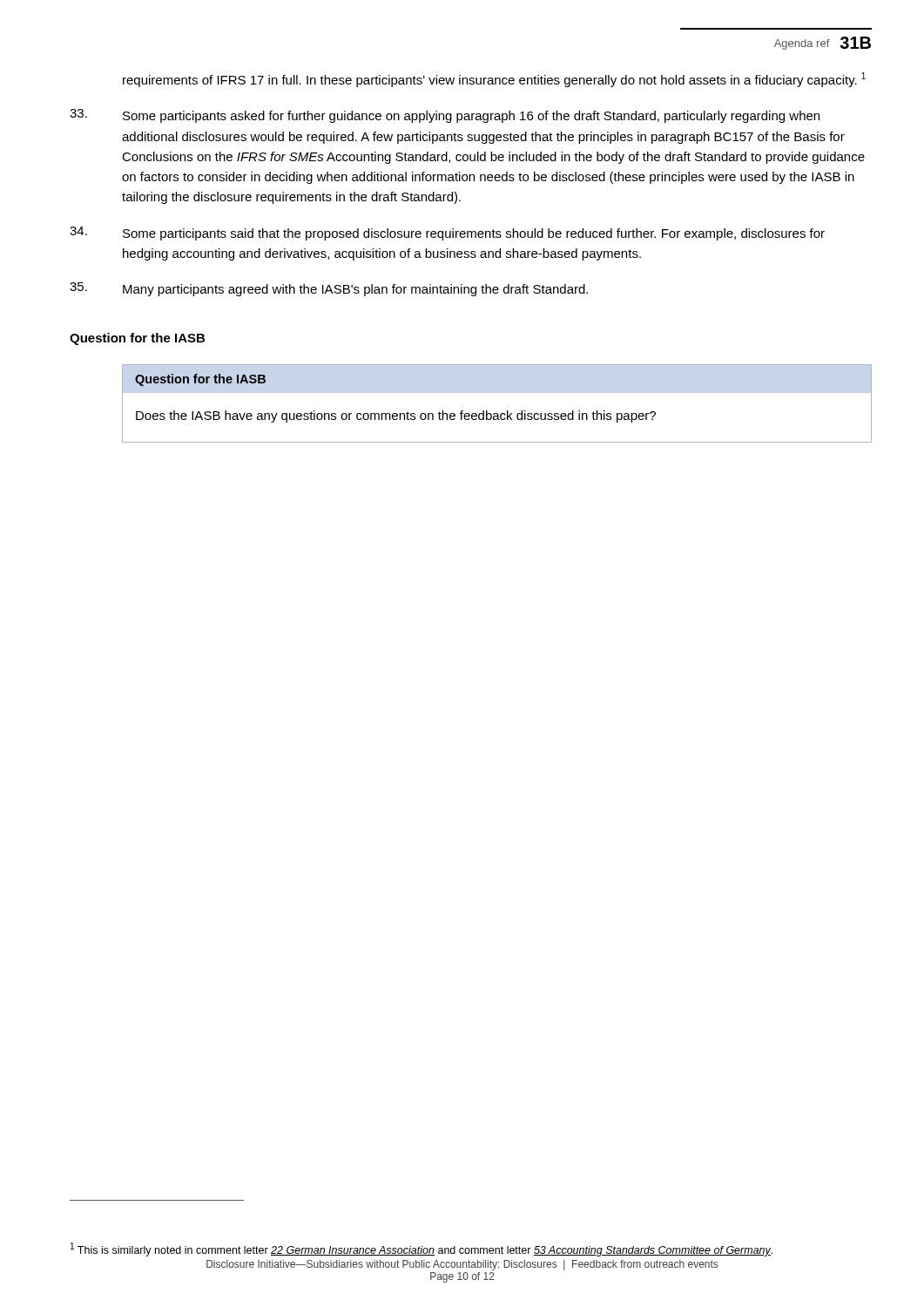This screenshot has height=1307, width=924.
Task: Find the passage starting "34. Some participants"
Action: tap(471, 243)
